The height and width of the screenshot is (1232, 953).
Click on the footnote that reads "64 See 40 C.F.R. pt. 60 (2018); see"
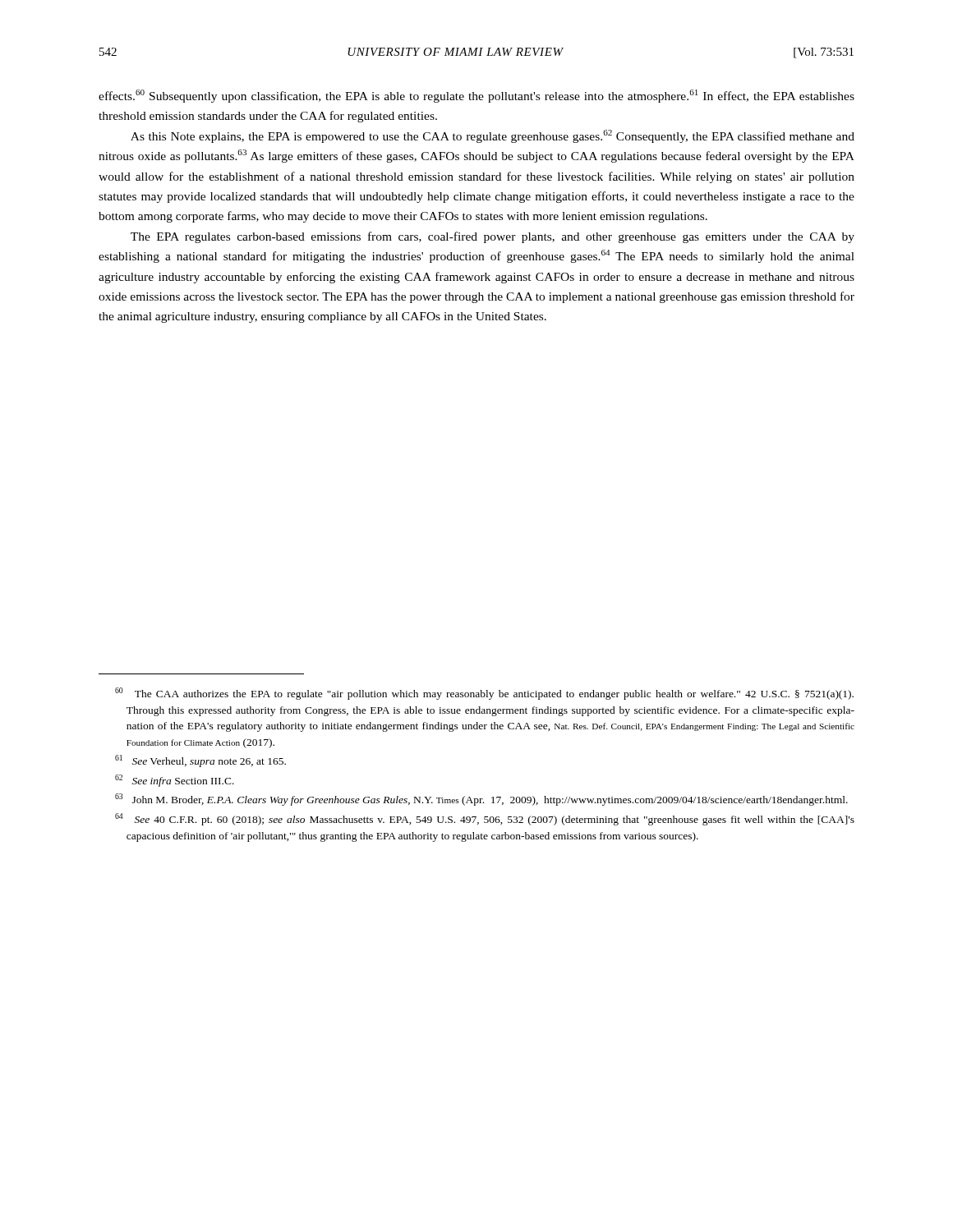click(x=476, y=827)
